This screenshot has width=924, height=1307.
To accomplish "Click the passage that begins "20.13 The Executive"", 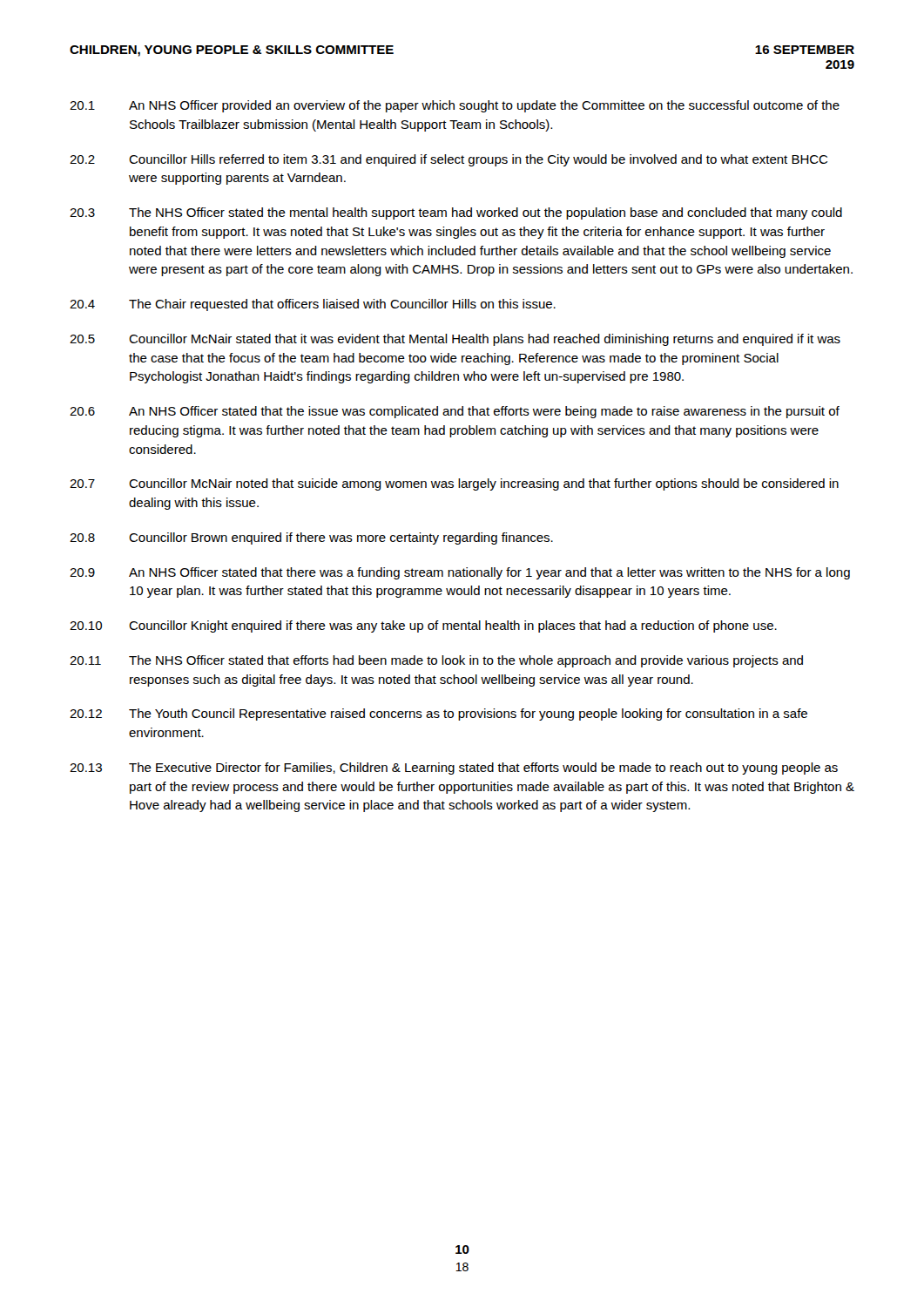I will pyautogui.click(x=462, y=786).
